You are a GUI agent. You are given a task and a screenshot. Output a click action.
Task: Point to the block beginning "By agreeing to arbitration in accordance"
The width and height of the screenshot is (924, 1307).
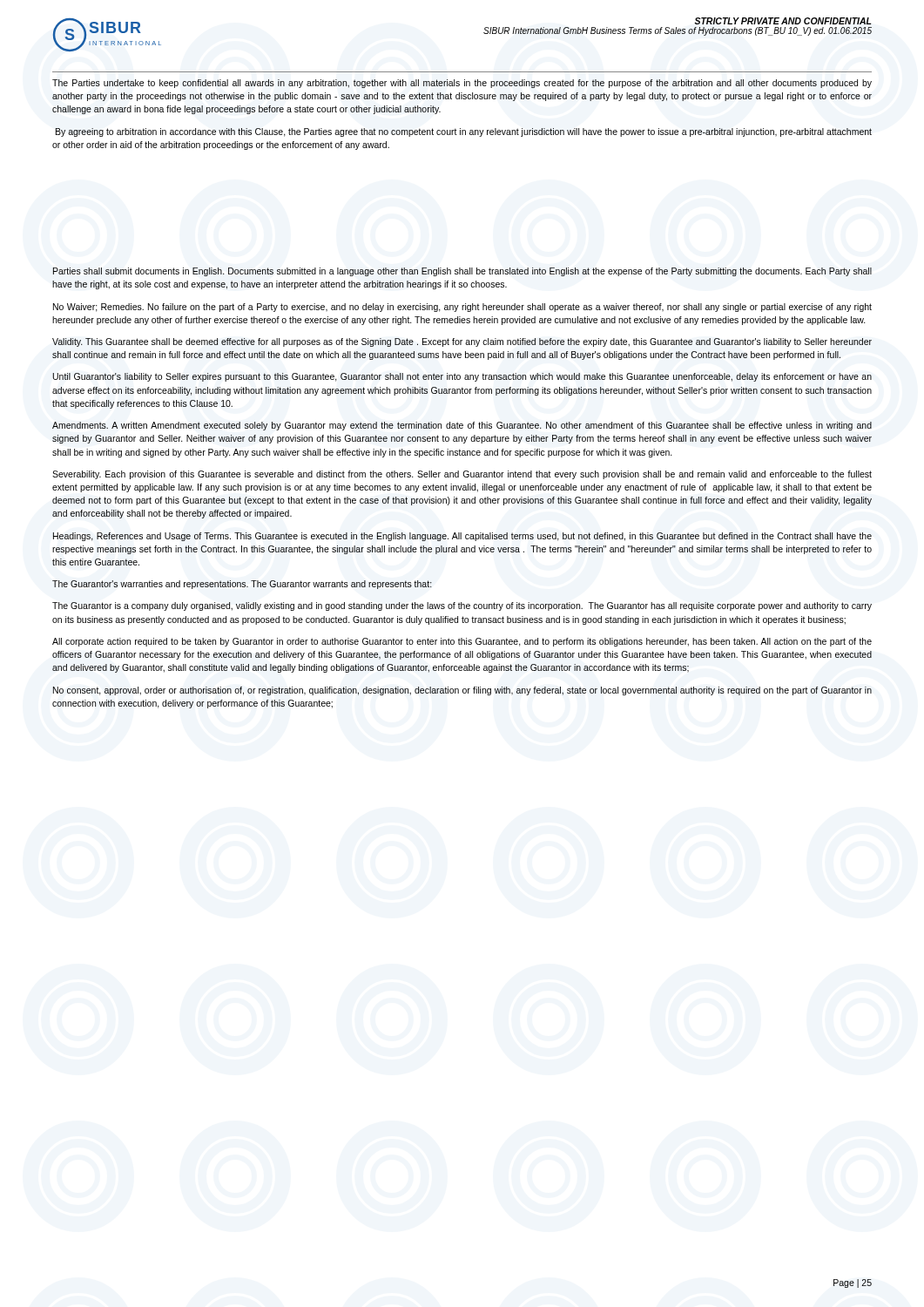[x=462, y=138]
